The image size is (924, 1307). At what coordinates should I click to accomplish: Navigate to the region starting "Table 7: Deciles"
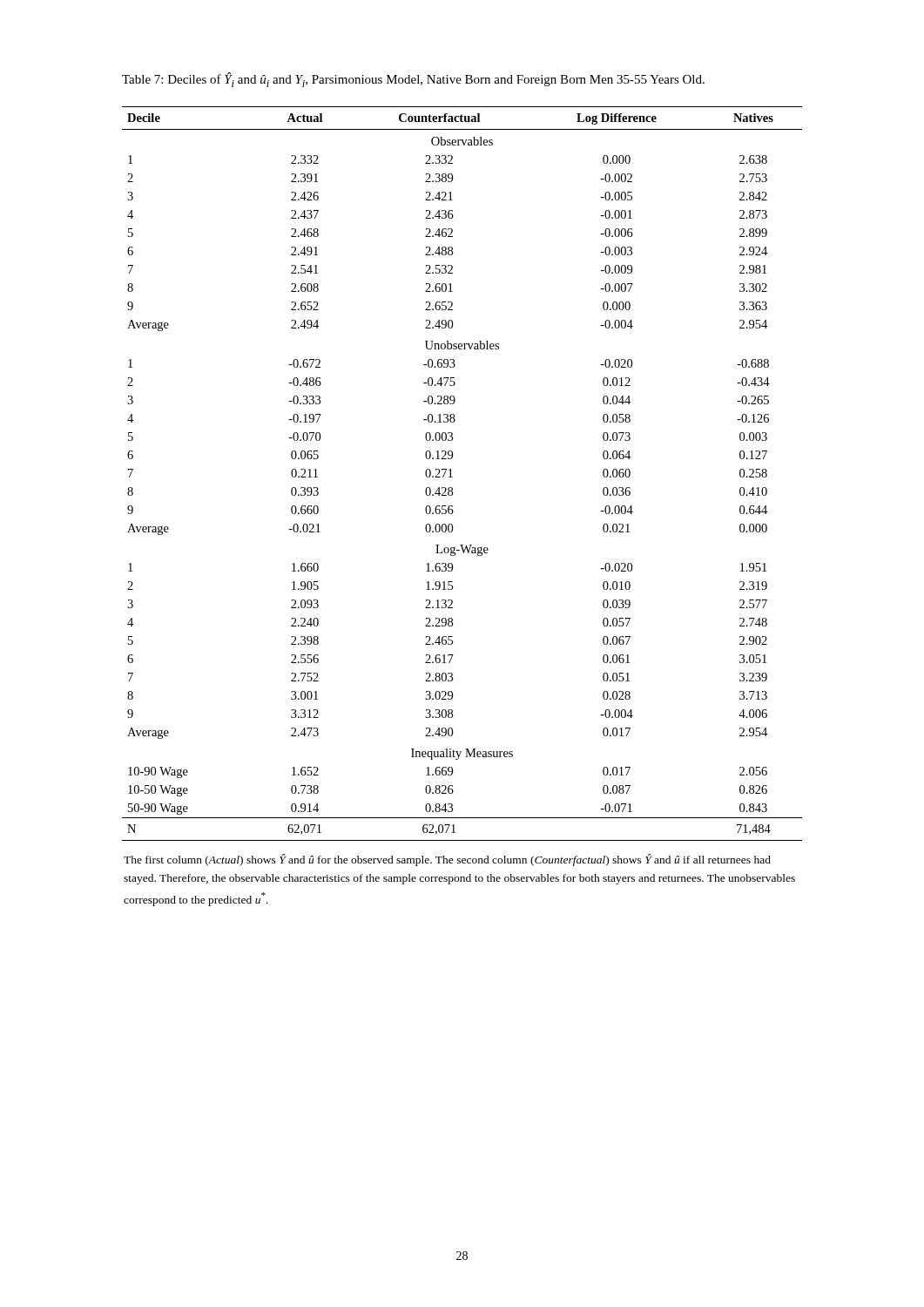(414, 81)
